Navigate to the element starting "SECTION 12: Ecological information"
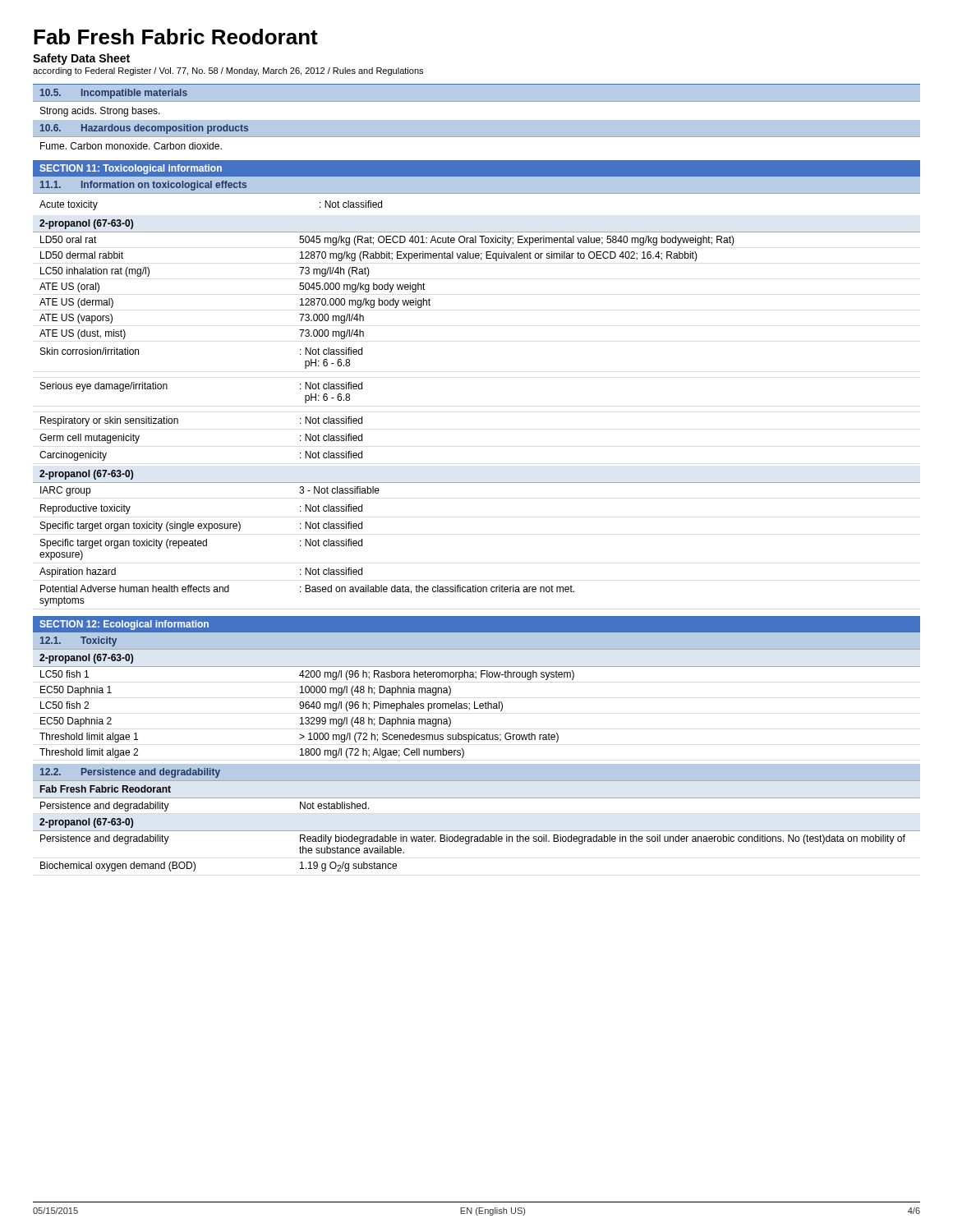The height and width of the screenshot is (1232, 953). point(124,624)
